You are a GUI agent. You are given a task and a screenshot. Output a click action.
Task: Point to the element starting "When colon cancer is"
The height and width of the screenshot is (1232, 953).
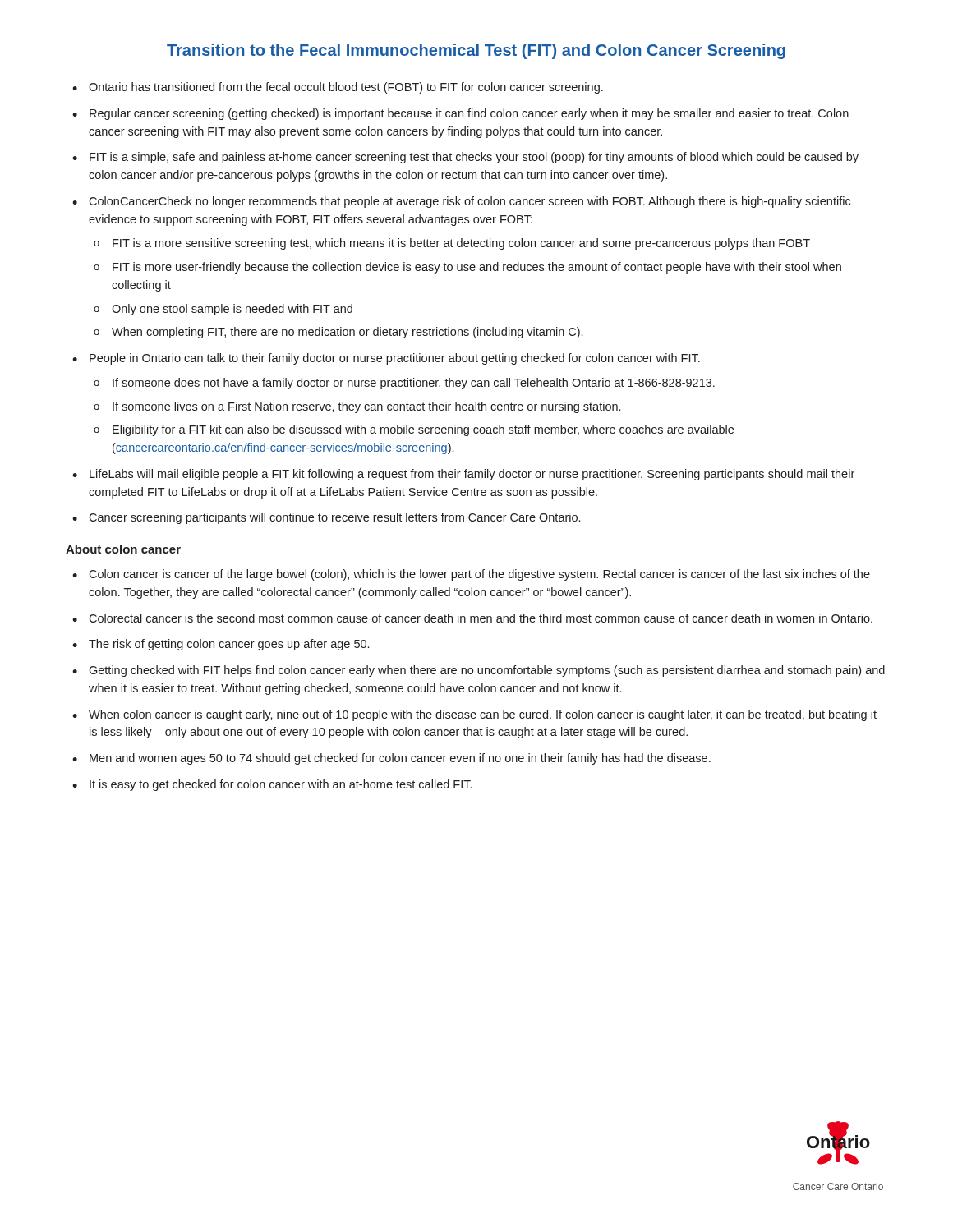(483, 723)
